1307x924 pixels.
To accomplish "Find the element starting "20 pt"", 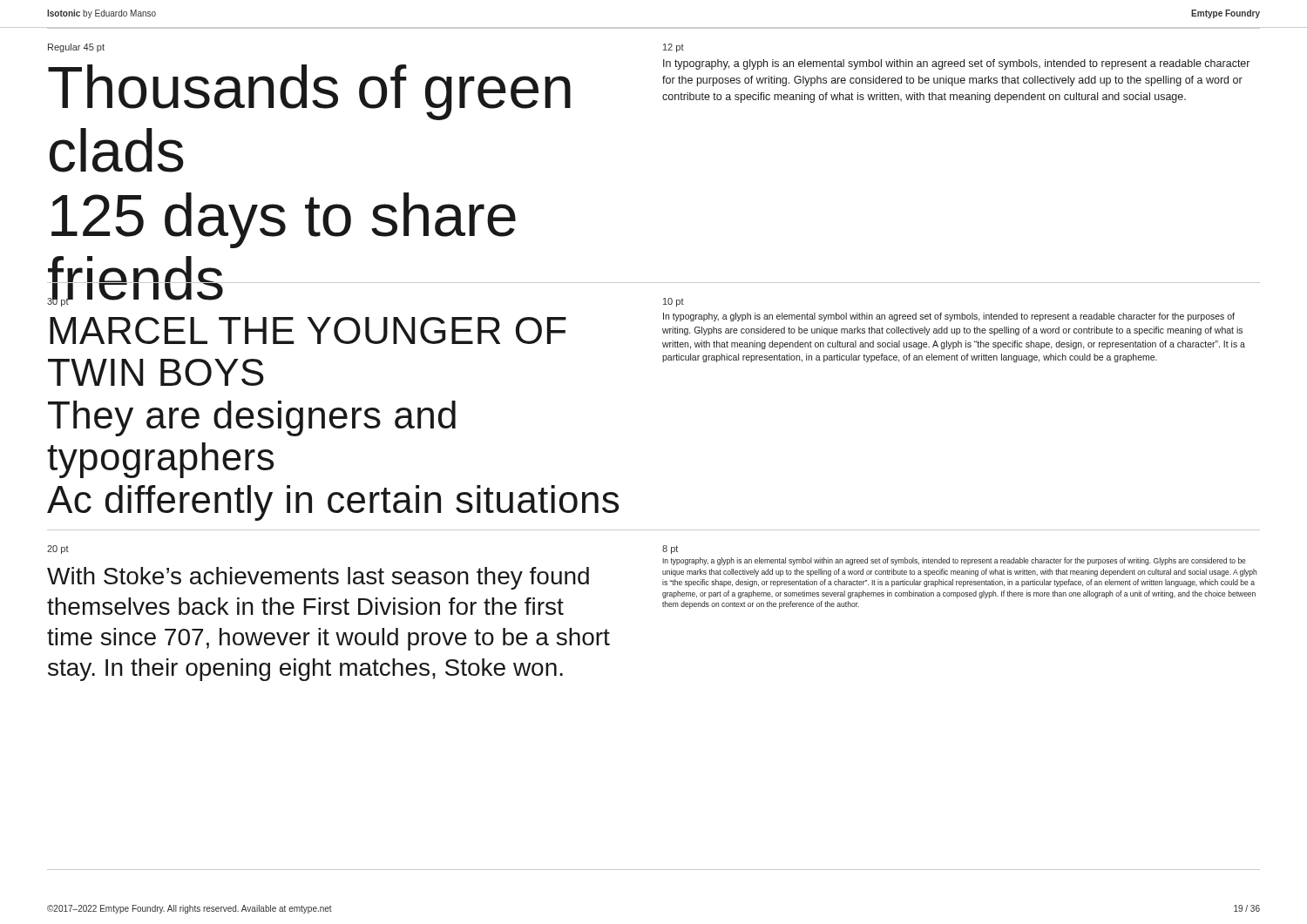I will coord(58,549).
